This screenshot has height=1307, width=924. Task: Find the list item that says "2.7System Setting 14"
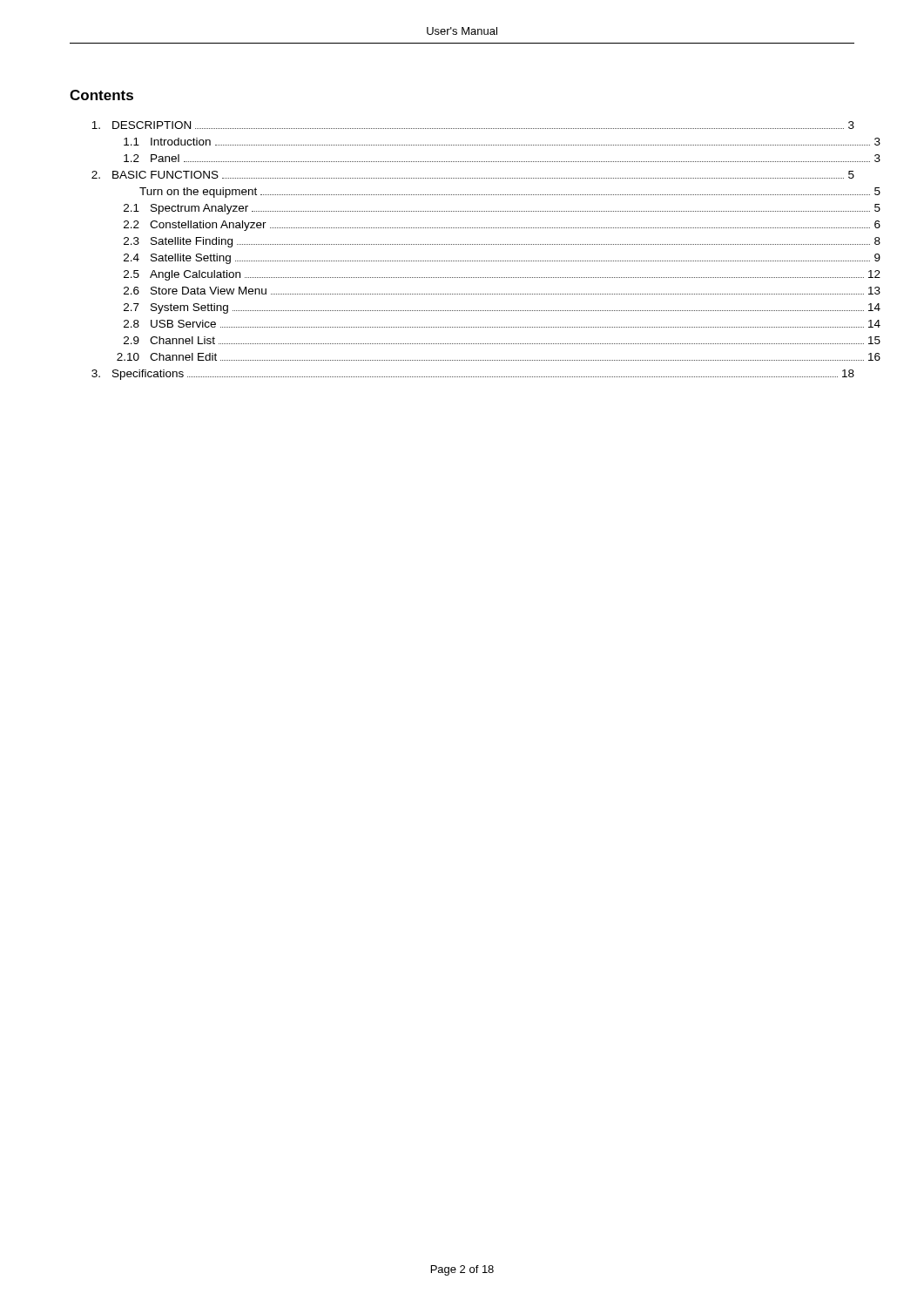(x=488, y=307)
